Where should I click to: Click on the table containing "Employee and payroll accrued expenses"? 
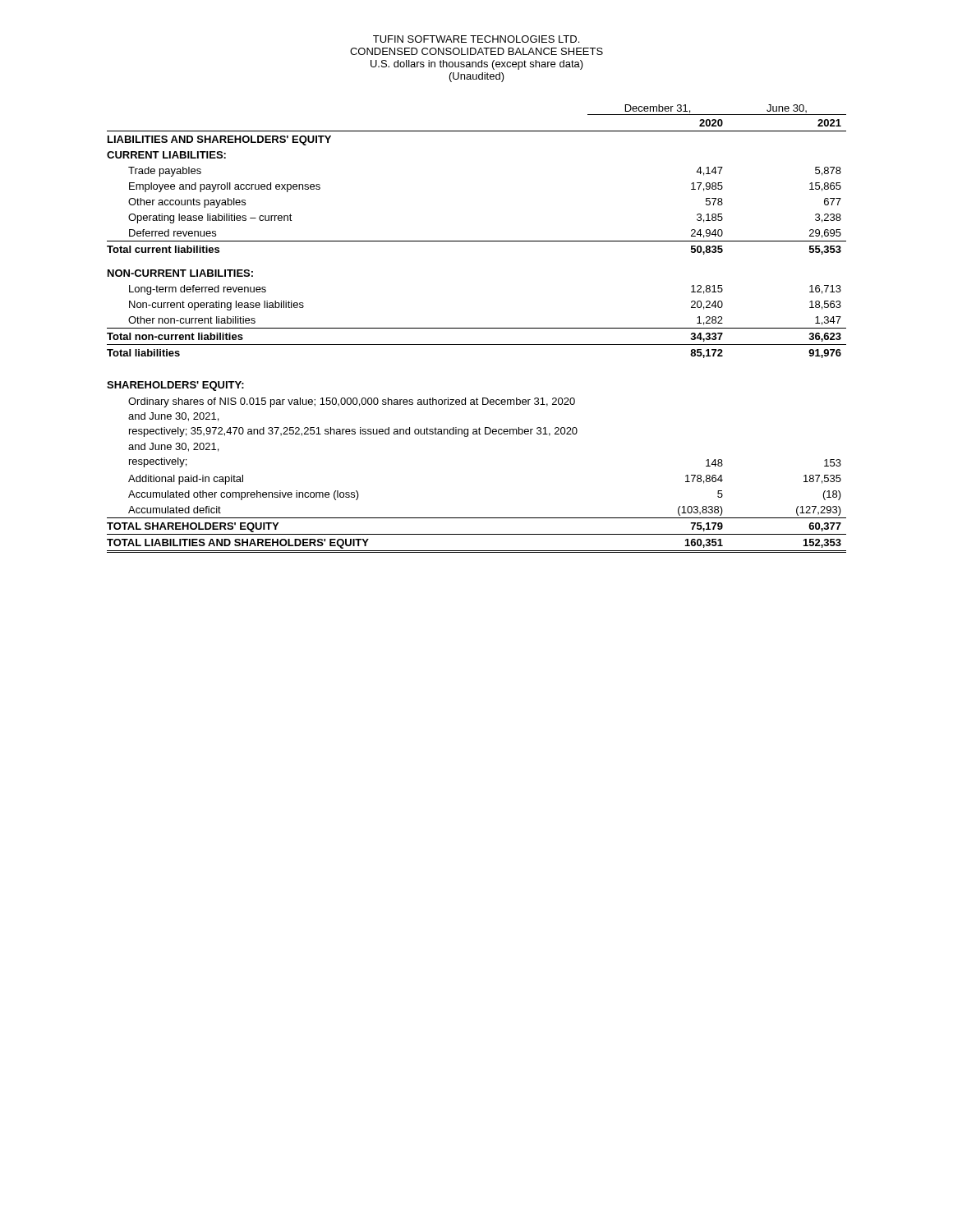(x=476, y=326)
